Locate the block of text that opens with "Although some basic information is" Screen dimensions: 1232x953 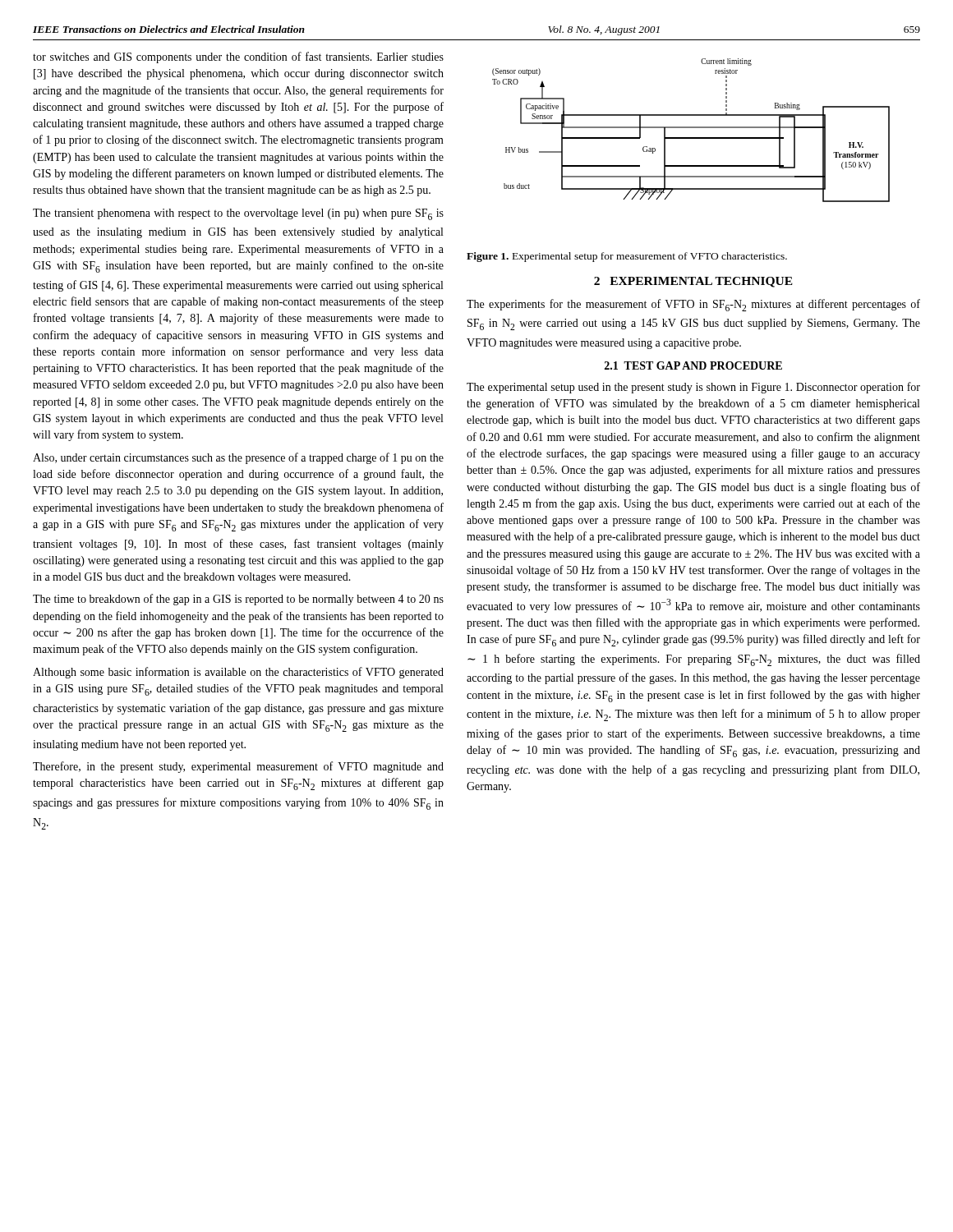pyautogui.click(x=238, y=709)
